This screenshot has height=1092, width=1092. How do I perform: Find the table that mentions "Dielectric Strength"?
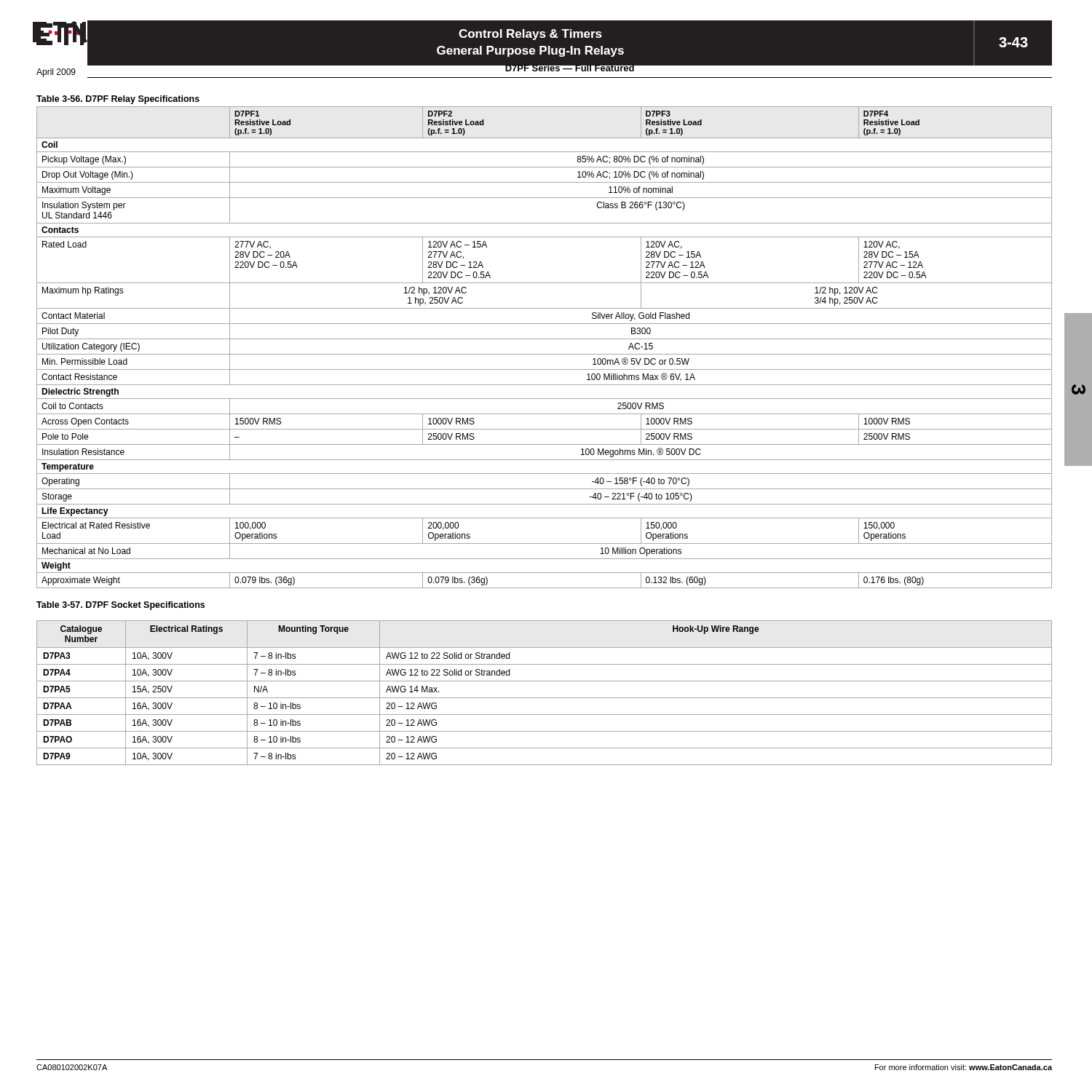(544, 347)
